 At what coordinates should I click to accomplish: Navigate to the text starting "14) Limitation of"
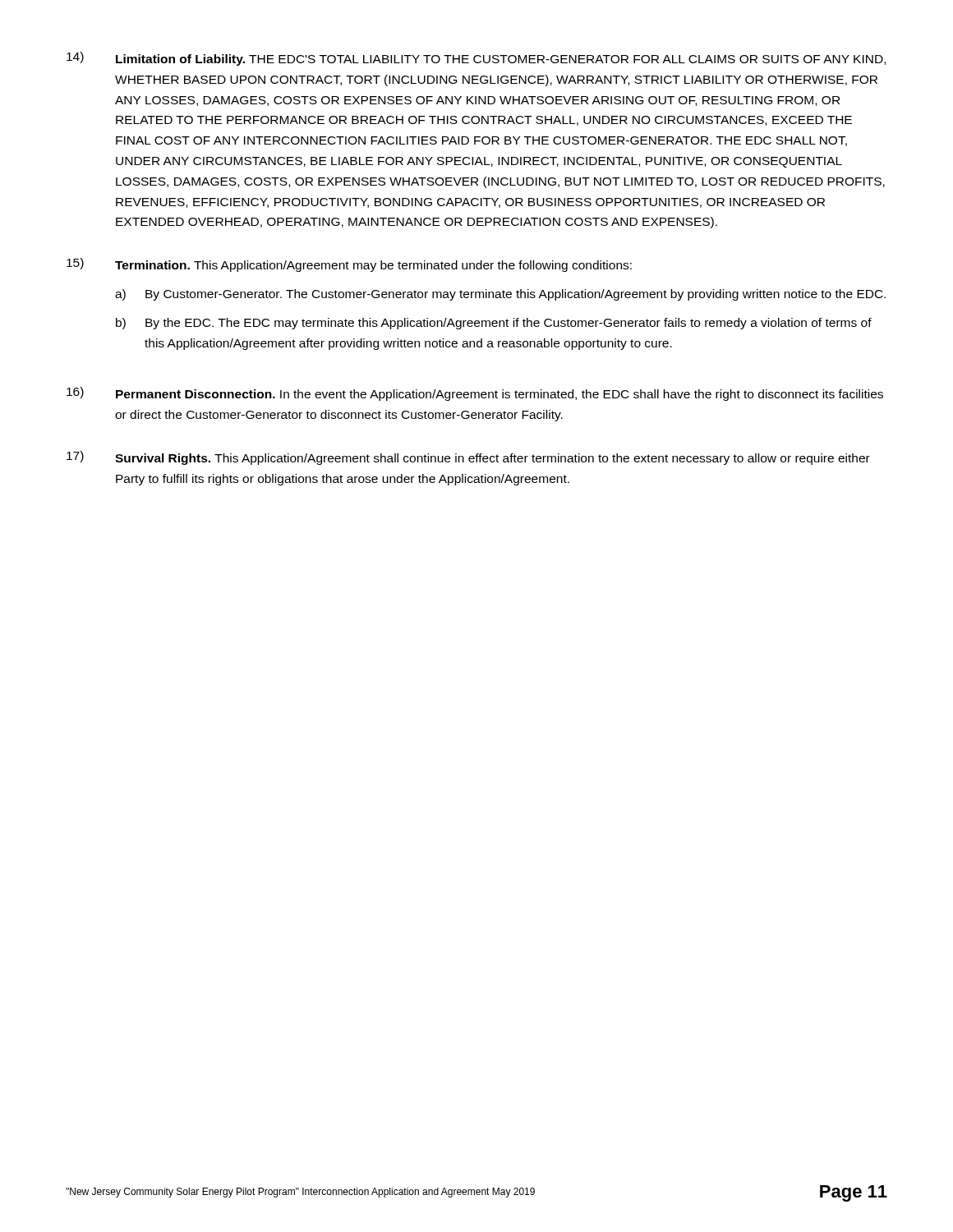coord(476,141)
